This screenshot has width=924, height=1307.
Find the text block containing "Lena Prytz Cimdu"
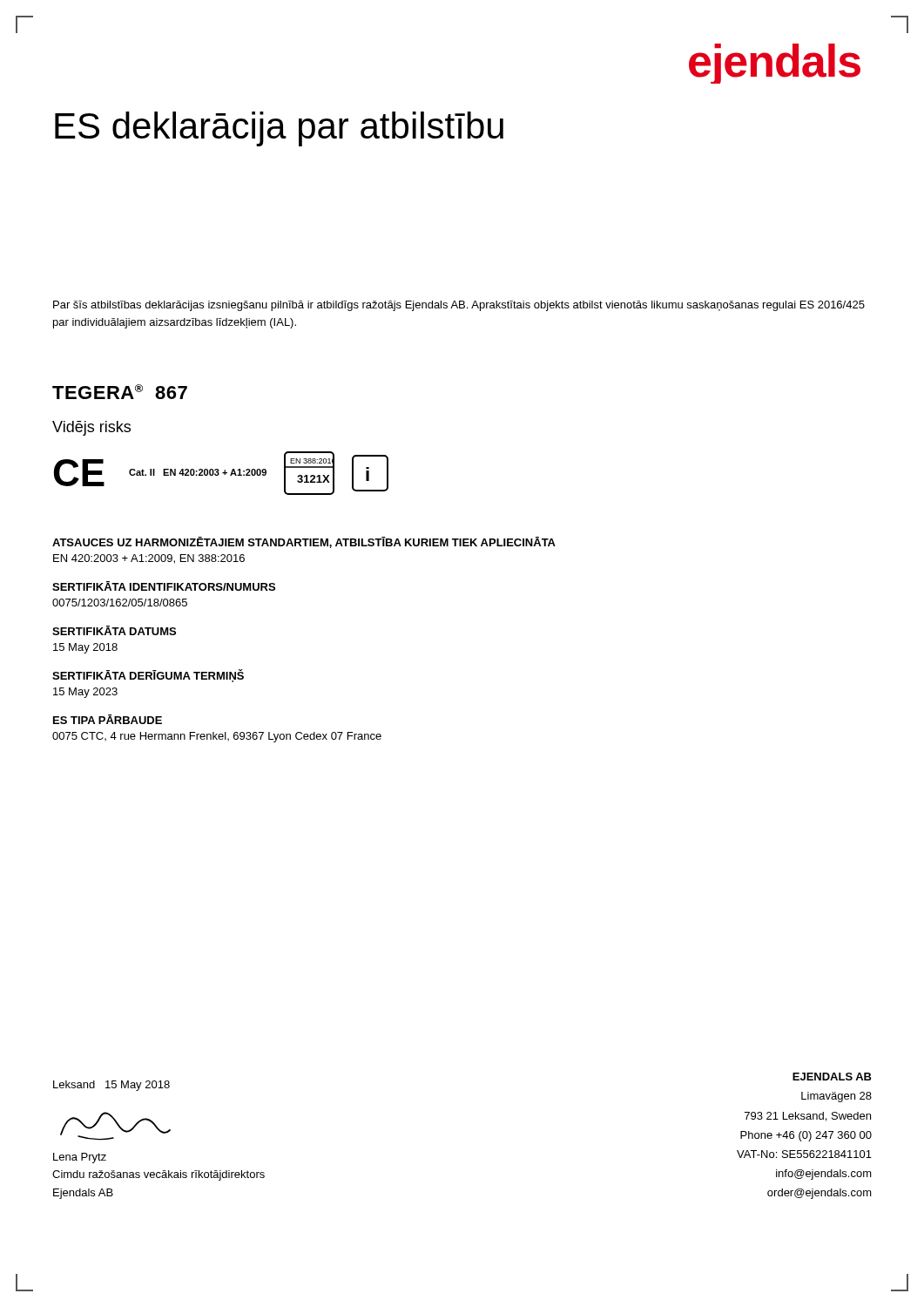tap(159, 1174)
